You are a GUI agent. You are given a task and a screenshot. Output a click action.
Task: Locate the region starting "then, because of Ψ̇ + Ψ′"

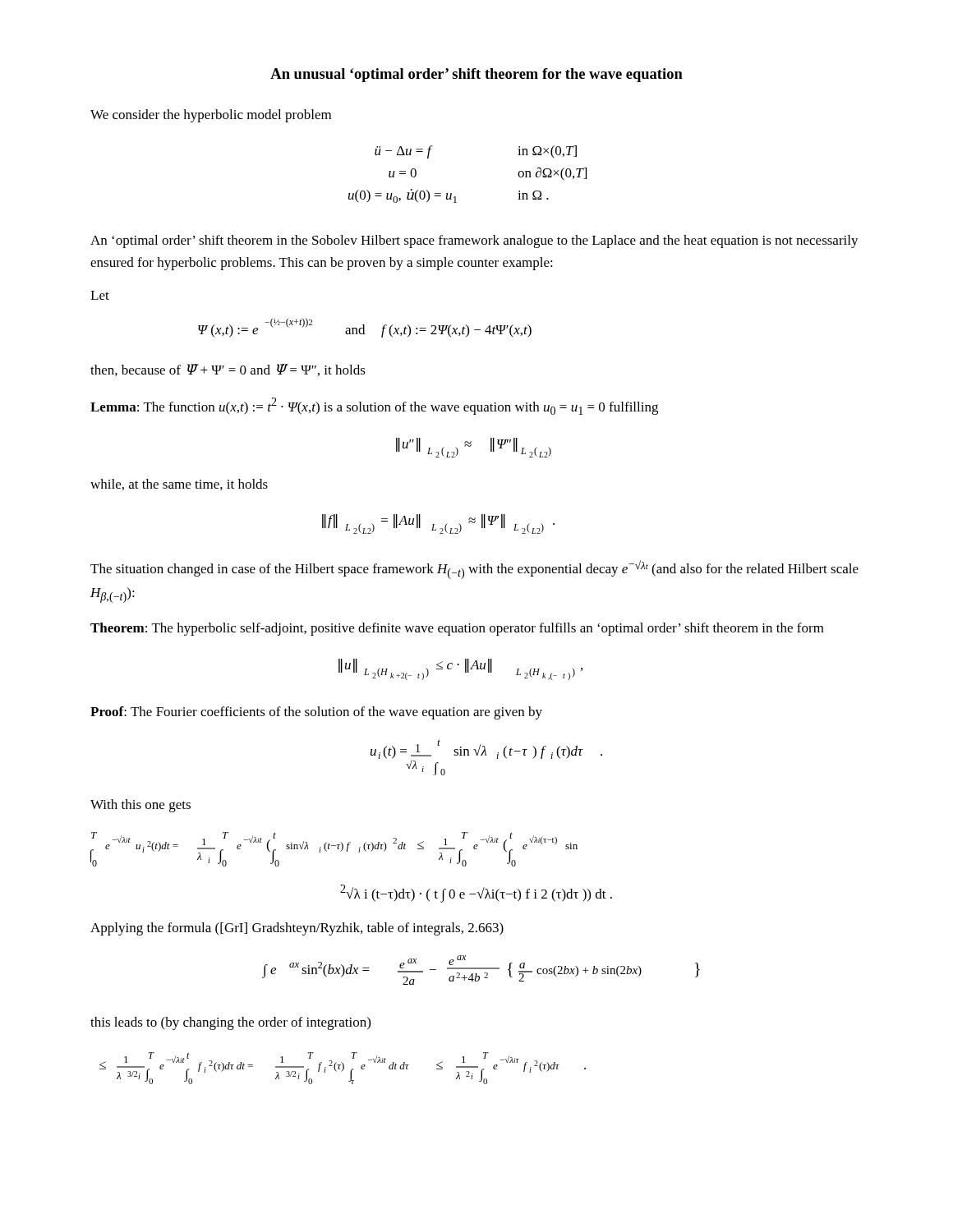click(x=228, y=370)
